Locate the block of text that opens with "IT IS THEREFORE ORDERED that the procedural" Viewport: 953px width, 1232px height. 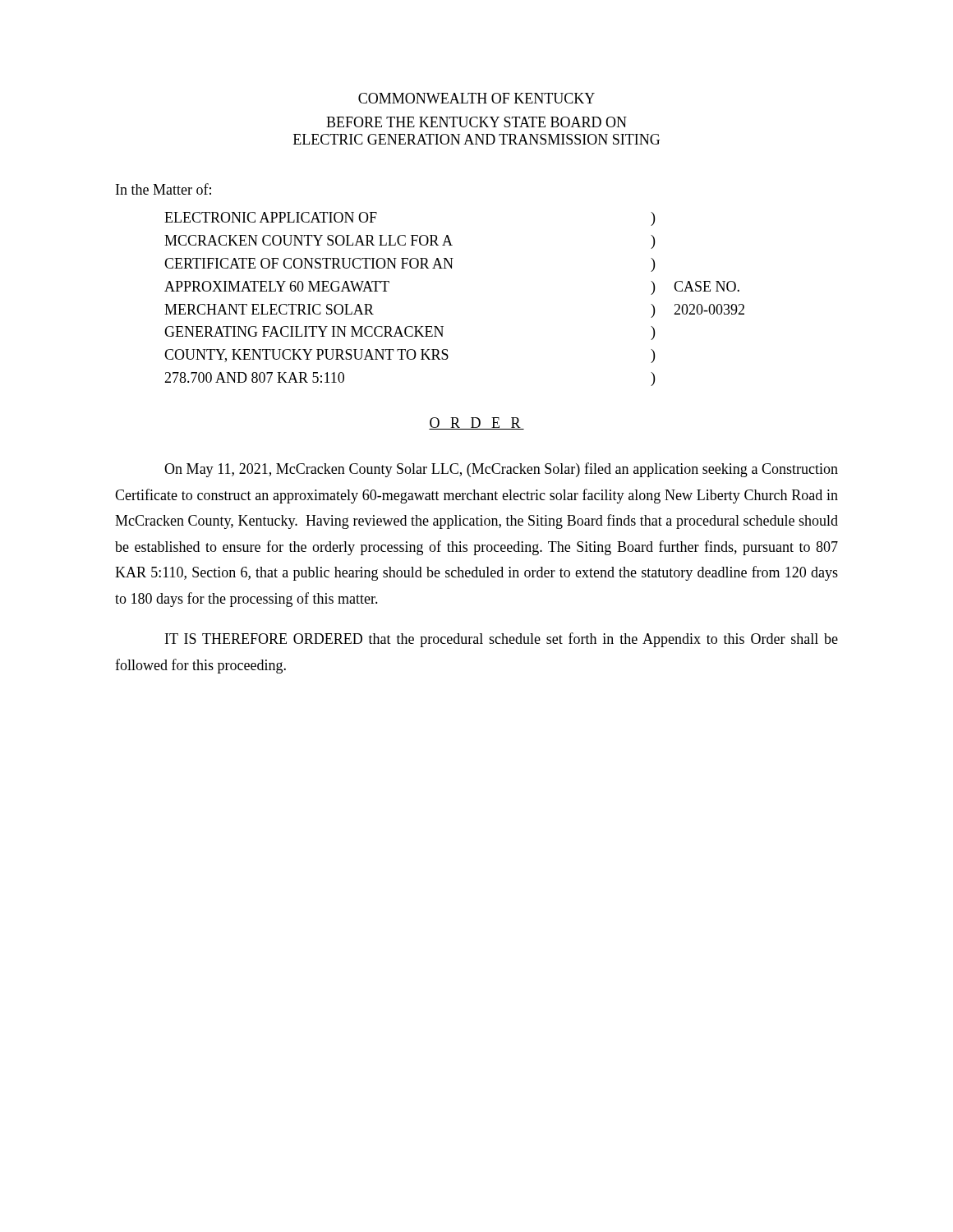click(x=476, y=652)
